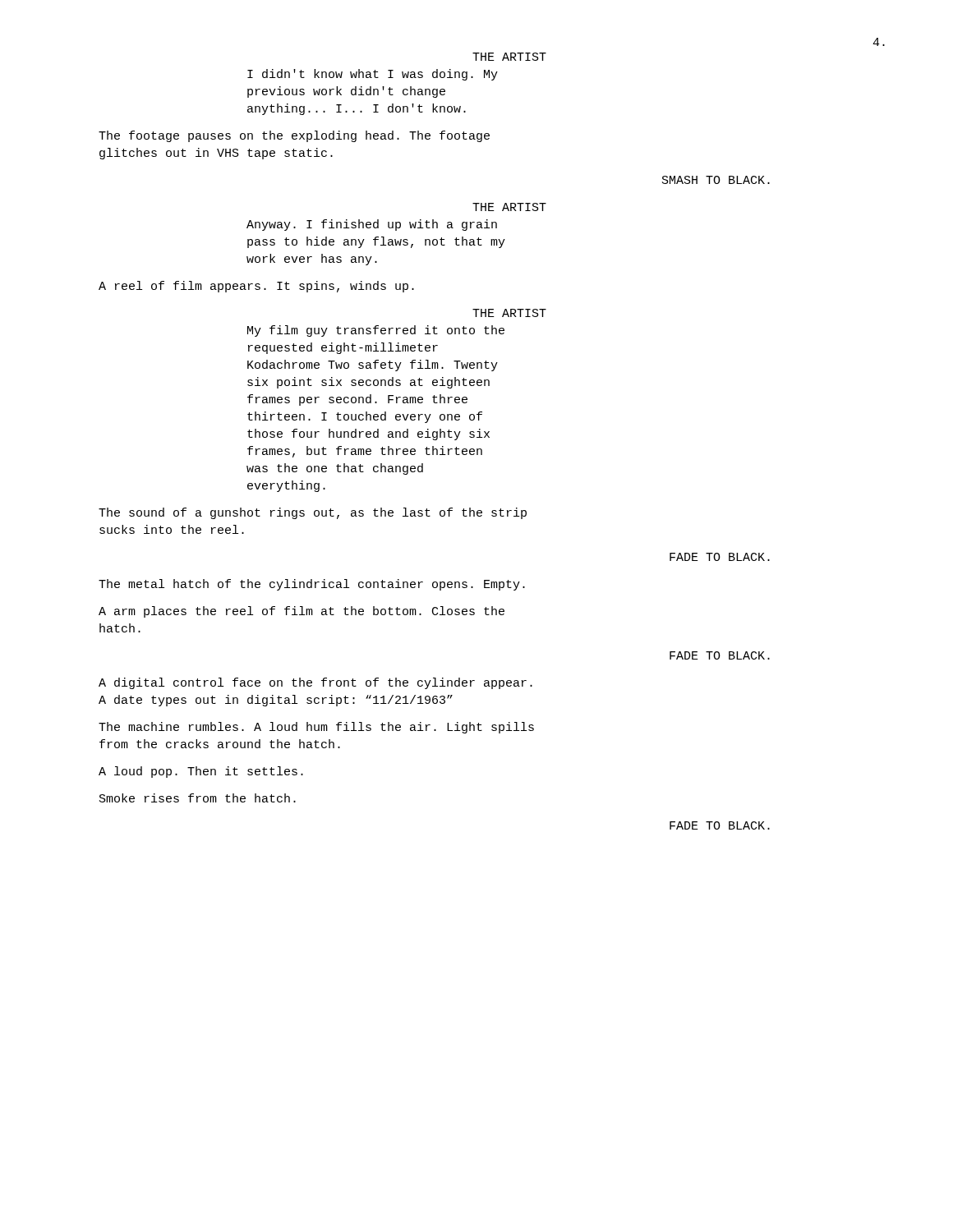Find the block on this page that starts "THE ARTIST Anyway. I"
This screenshot has width=953, height=1232.
[509, 234]
